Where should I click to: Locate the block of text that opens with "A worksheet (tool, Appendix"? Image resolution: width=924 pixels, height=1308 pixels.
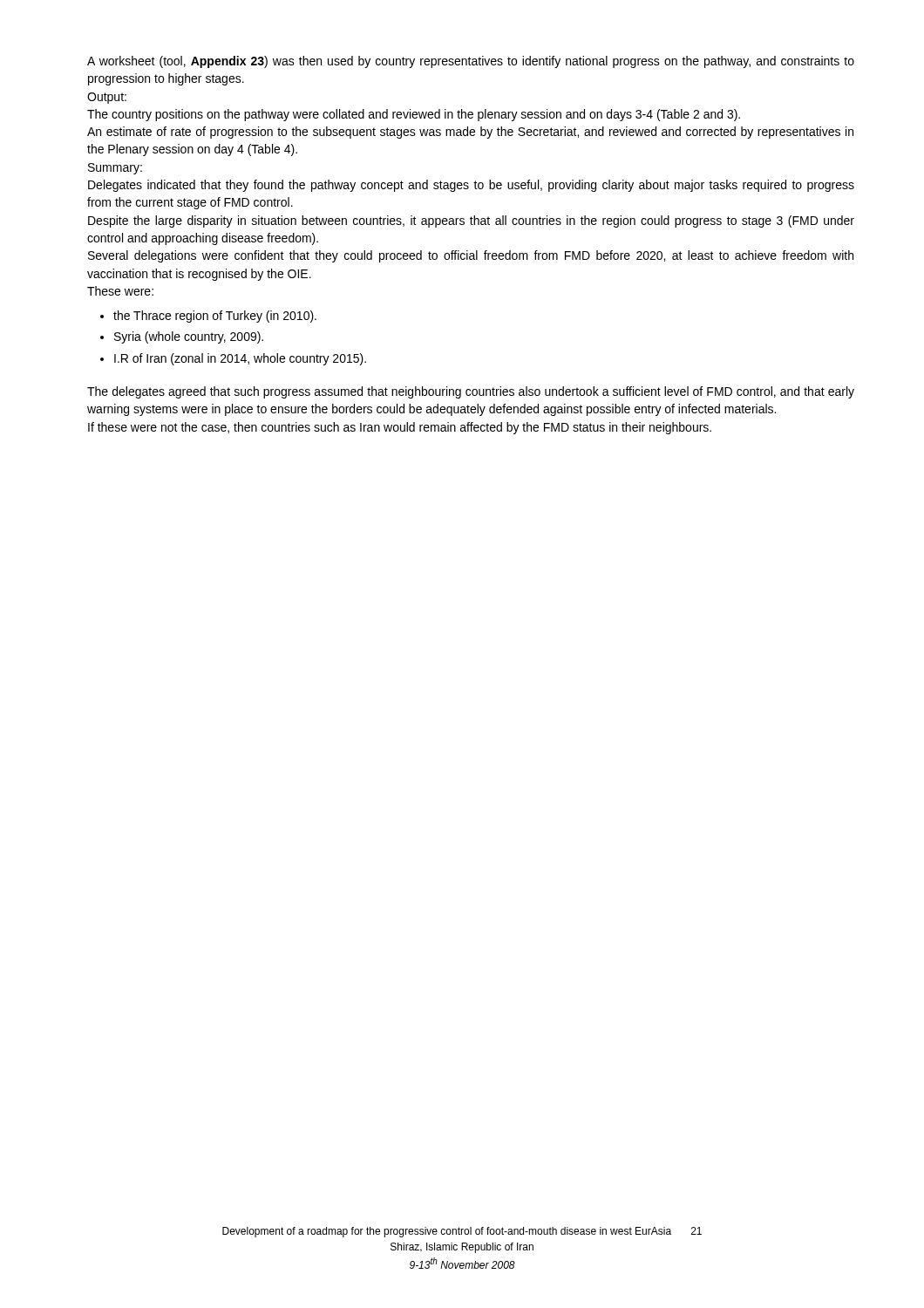(x=471, y=70)
